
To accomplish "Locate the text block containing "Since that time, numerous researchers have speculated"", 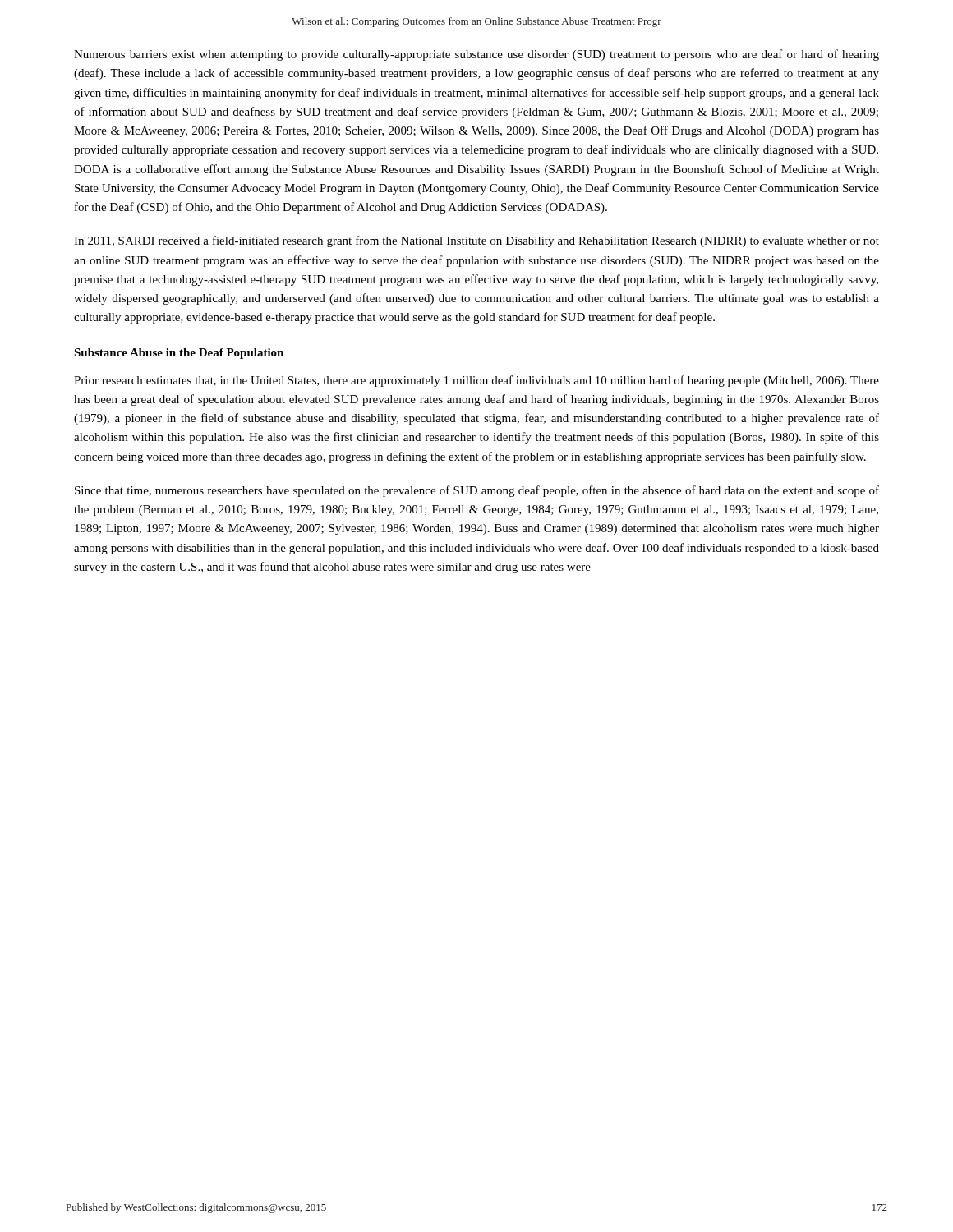I will (476, 528).
